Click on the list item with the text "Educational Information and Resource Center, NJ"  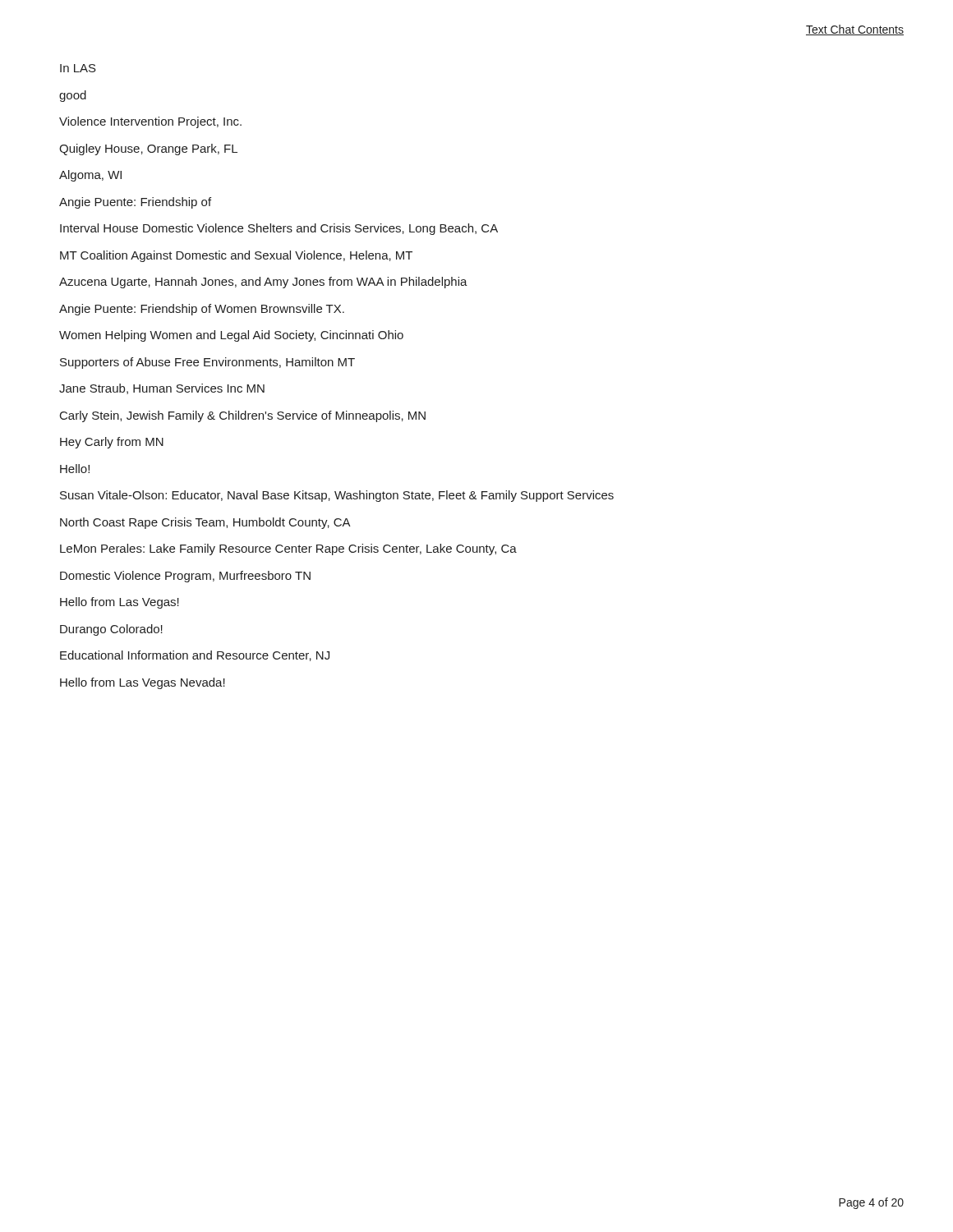click(195, 655)
